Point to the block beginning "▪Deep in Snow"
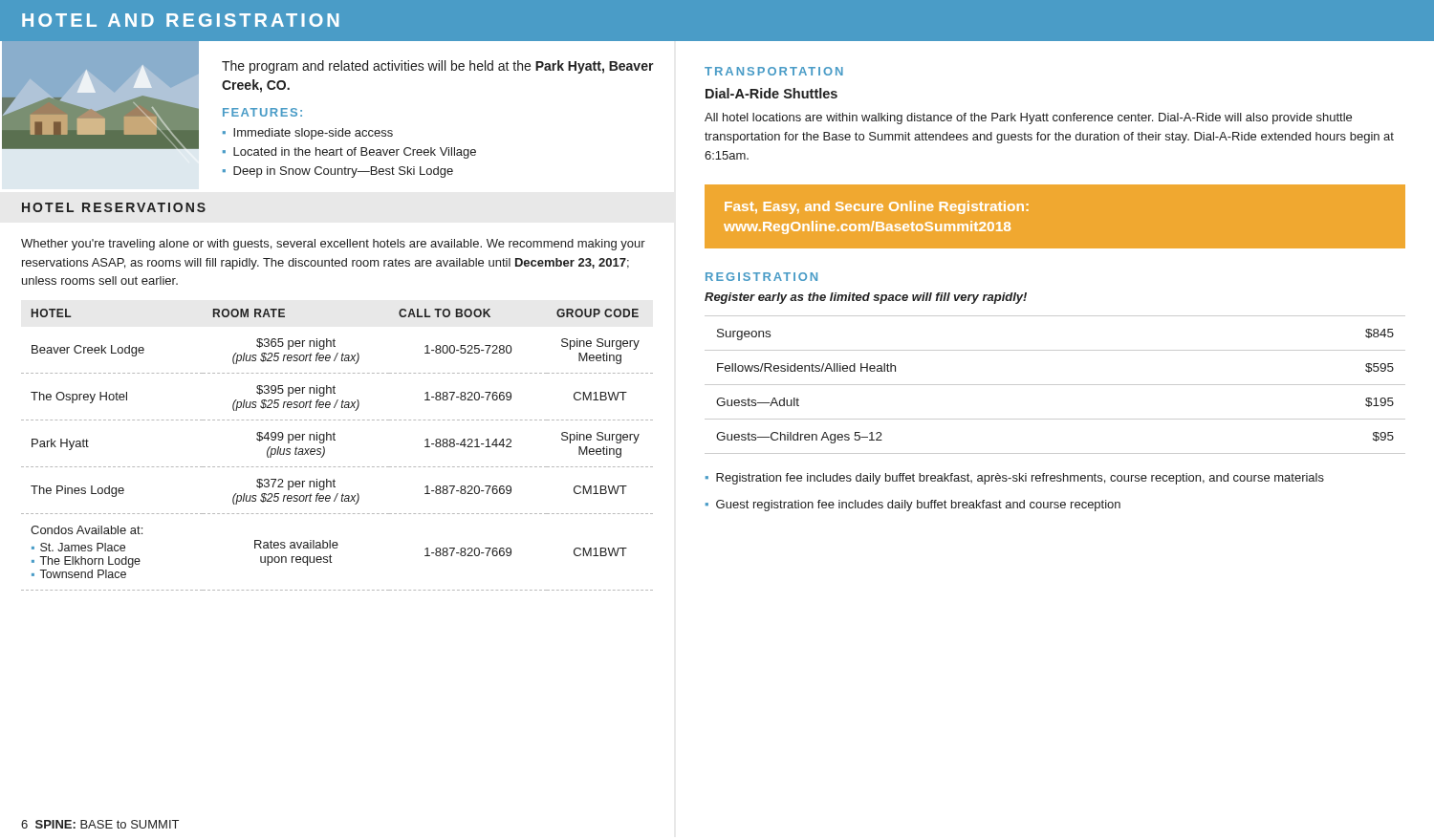1434x840 pixels. pyautogui.click(x=338, y=170)
